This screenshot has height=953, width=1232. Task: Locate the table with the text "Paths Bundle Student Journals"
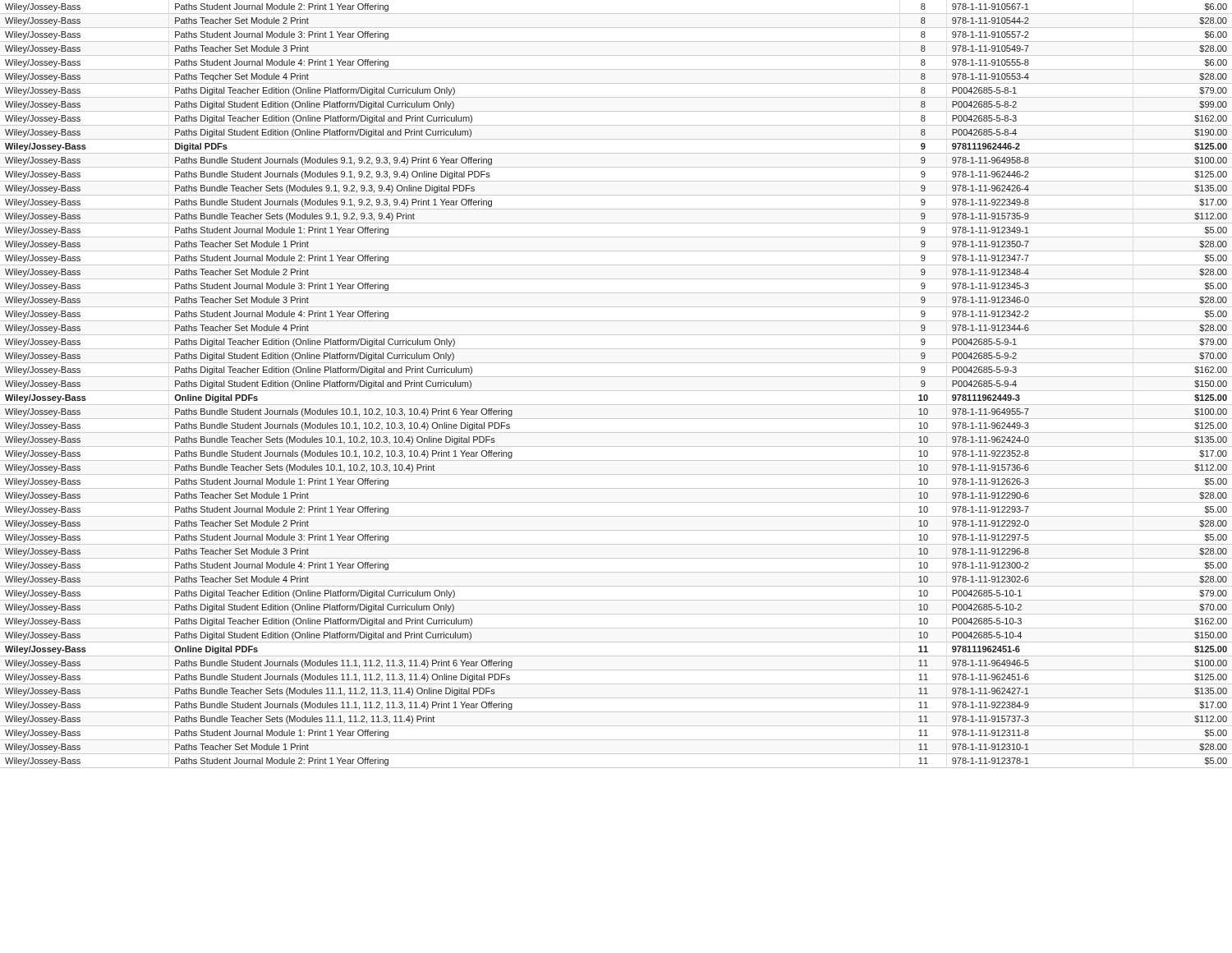(x=616, y=384)
